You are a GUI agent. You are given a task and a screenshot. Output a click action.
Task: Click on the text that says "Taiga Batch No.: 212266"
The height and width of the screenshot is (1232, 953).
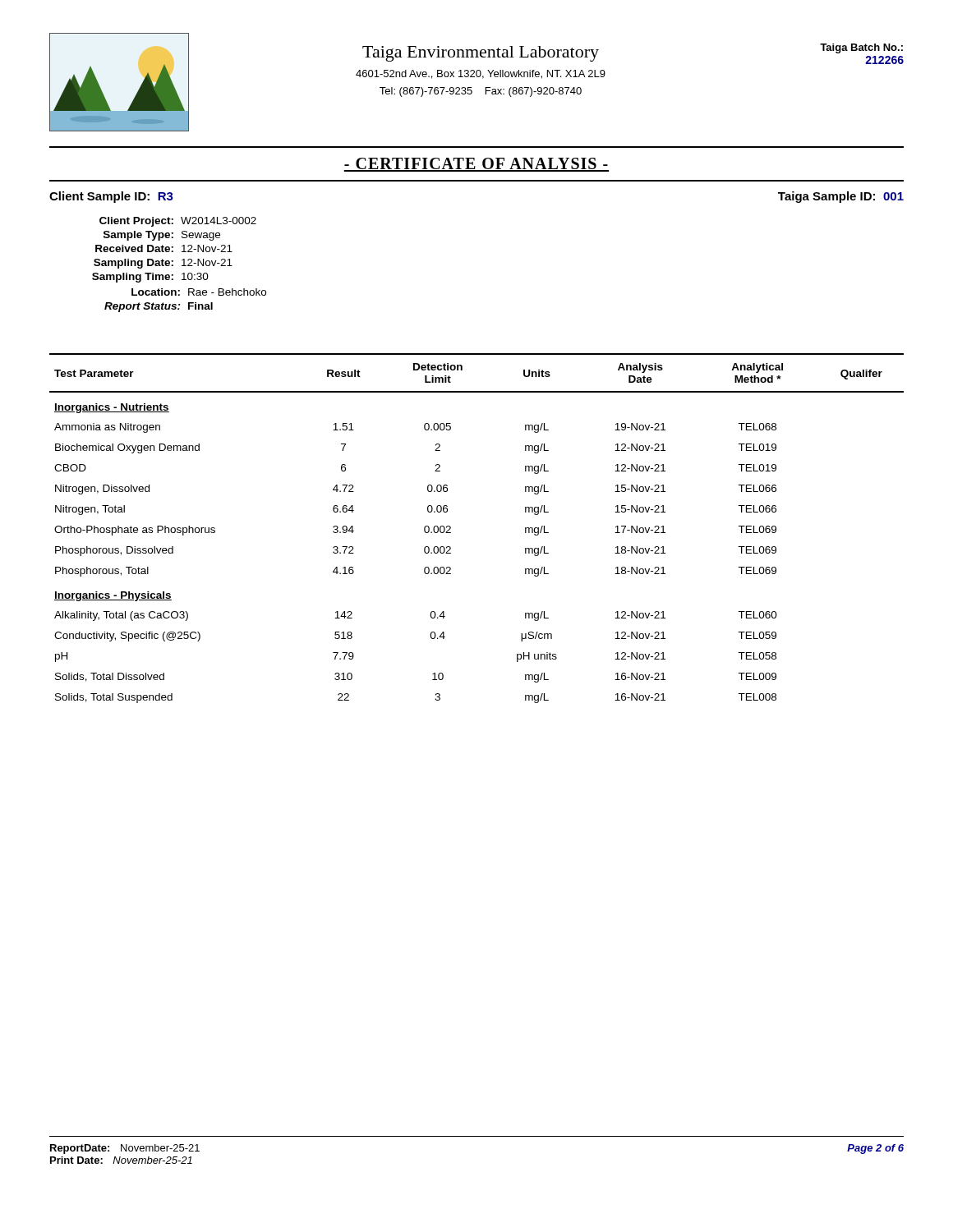pos(838,54)
